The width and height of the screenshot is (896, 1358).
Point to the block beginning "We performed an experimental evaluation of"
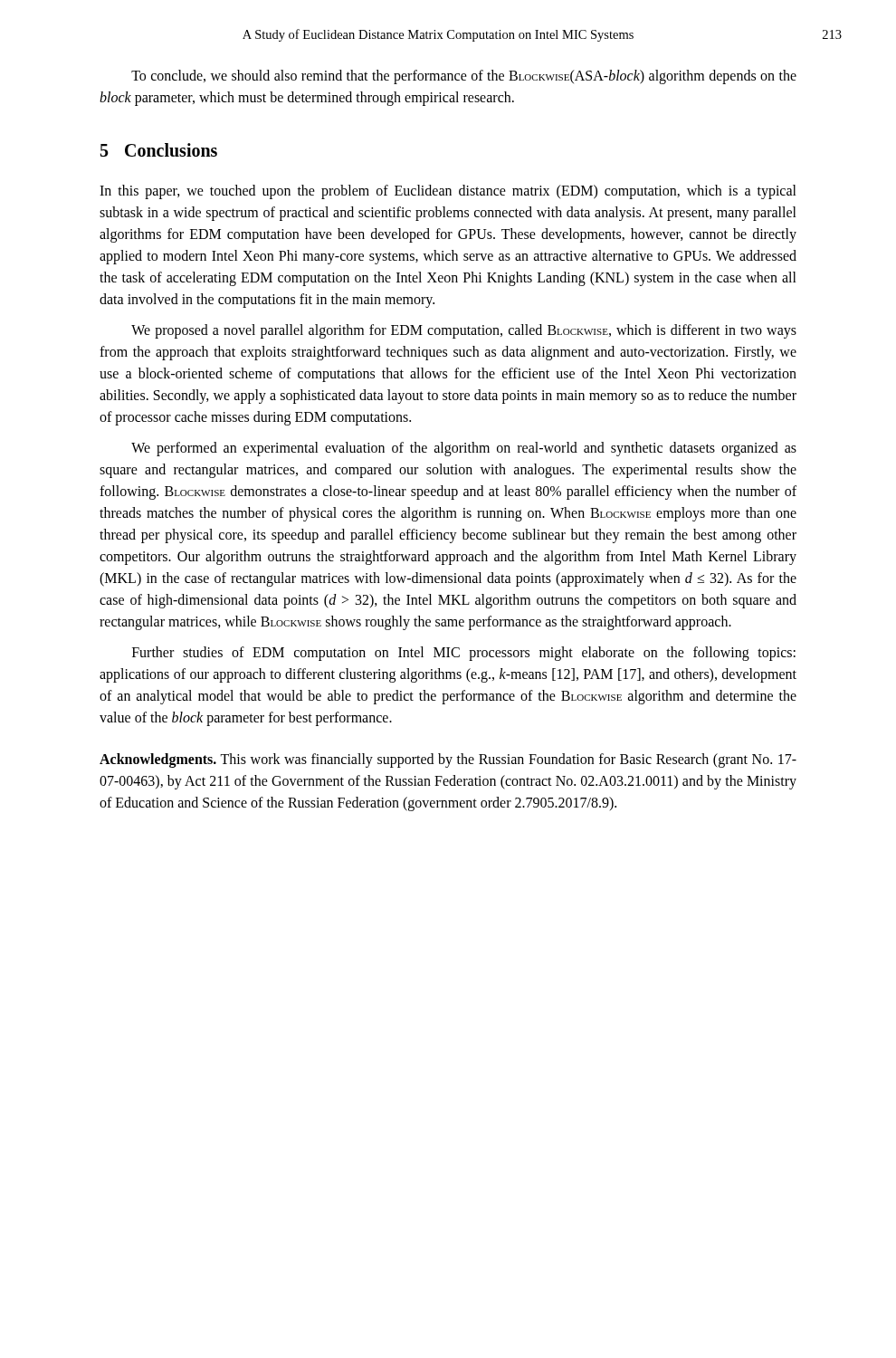pyautogui.click(x=448, y=535)
